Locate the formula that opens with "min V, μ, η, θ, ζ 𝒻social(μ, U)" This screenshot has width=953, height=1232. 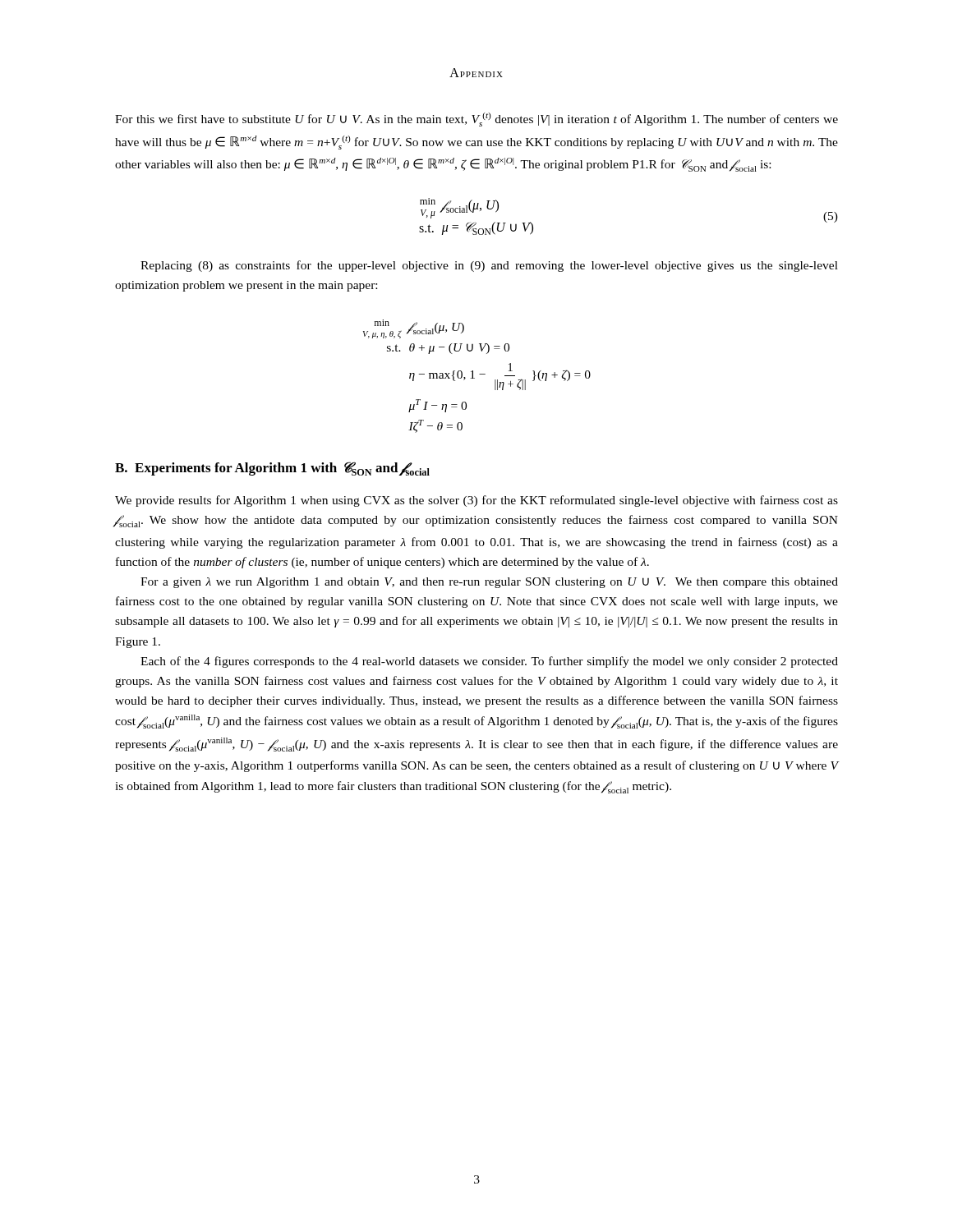pyautogui.click(x=476, y=376)
